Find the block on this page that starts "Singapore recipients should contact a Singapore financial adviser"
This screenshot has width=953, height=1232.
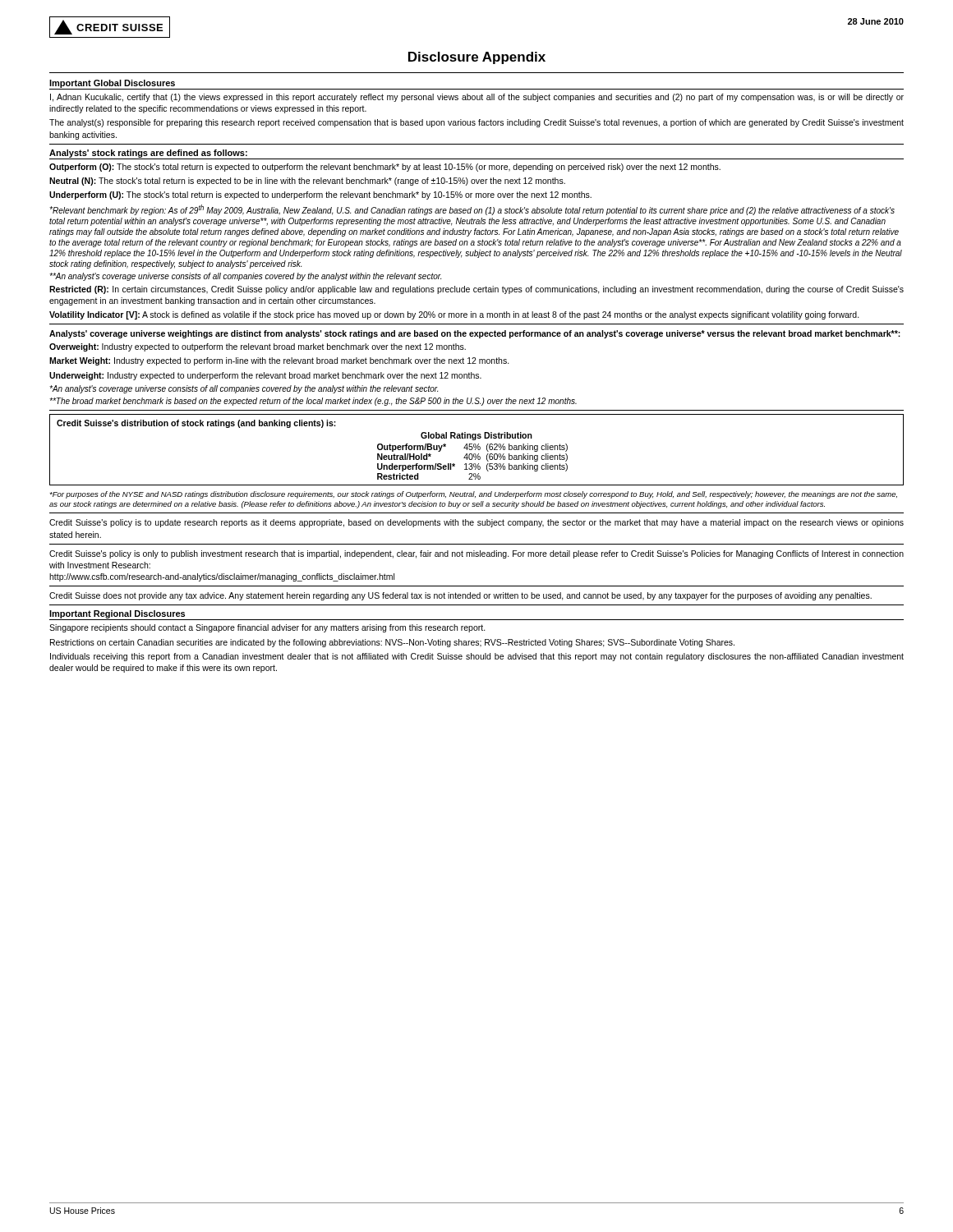click(267, 628)
